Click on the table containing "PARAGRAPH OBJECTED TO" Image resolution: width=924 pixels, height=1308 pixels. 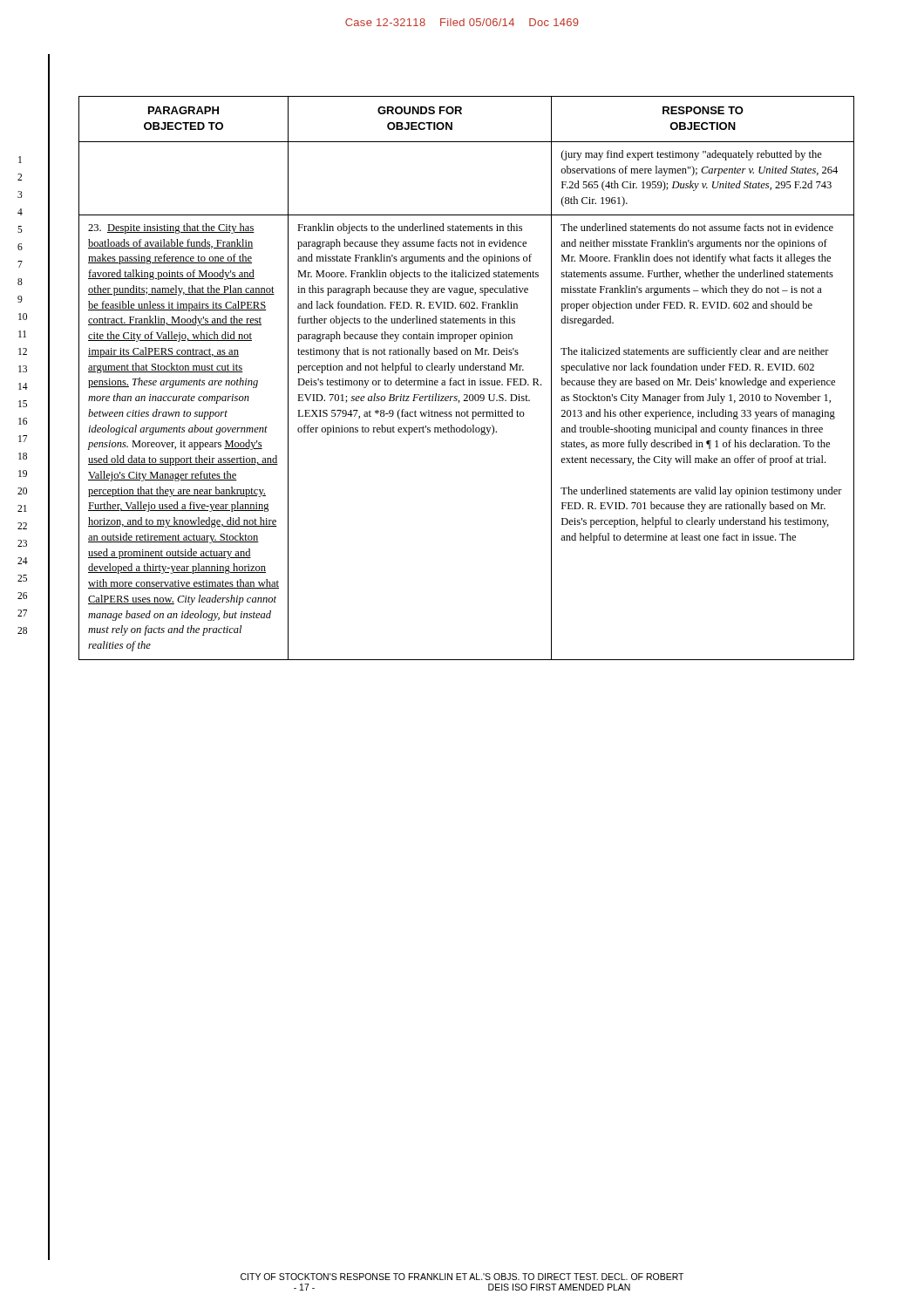[466, 378]
